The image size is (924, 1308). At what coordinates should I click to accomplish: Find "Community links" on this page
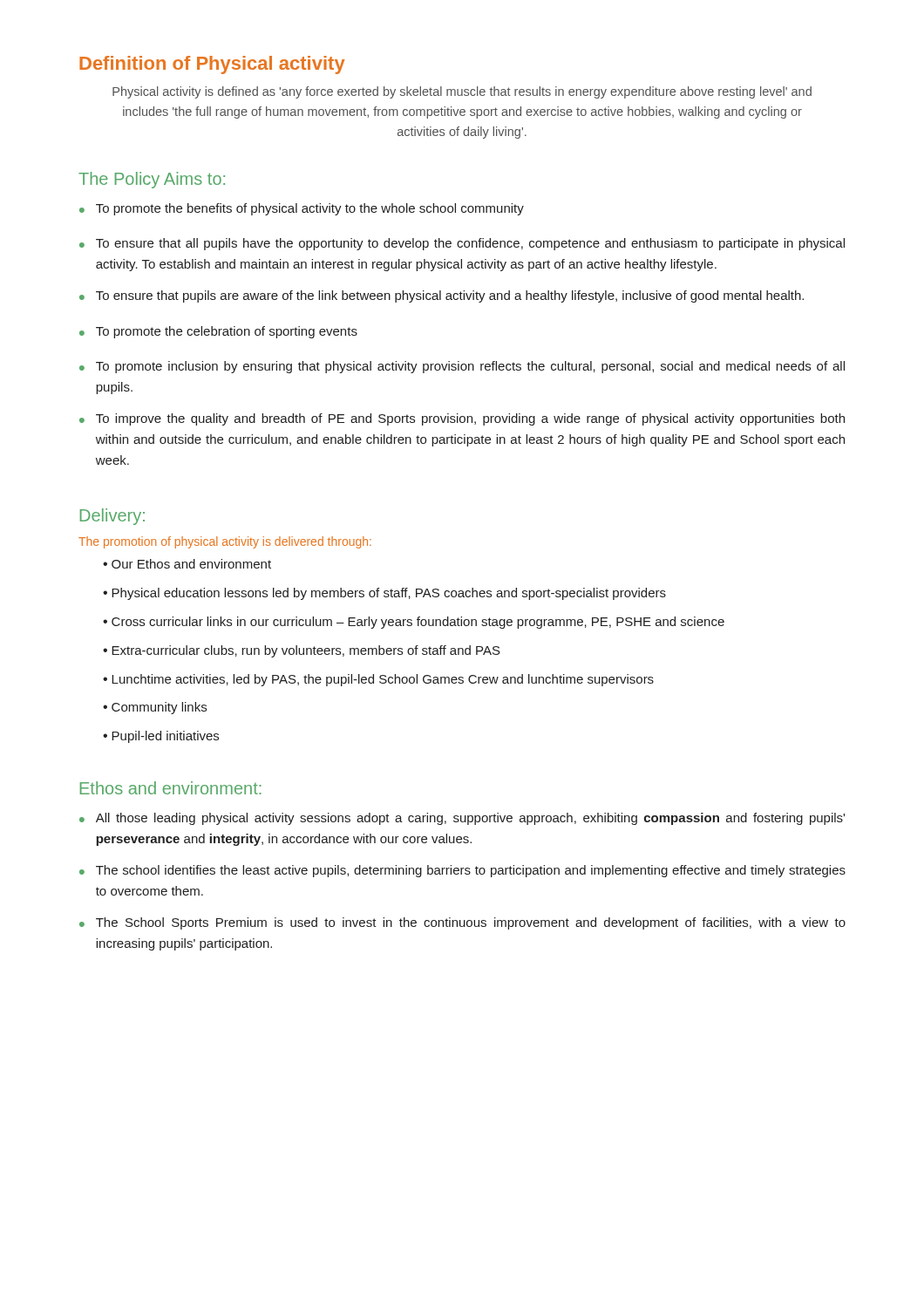(x=155, y=708)
